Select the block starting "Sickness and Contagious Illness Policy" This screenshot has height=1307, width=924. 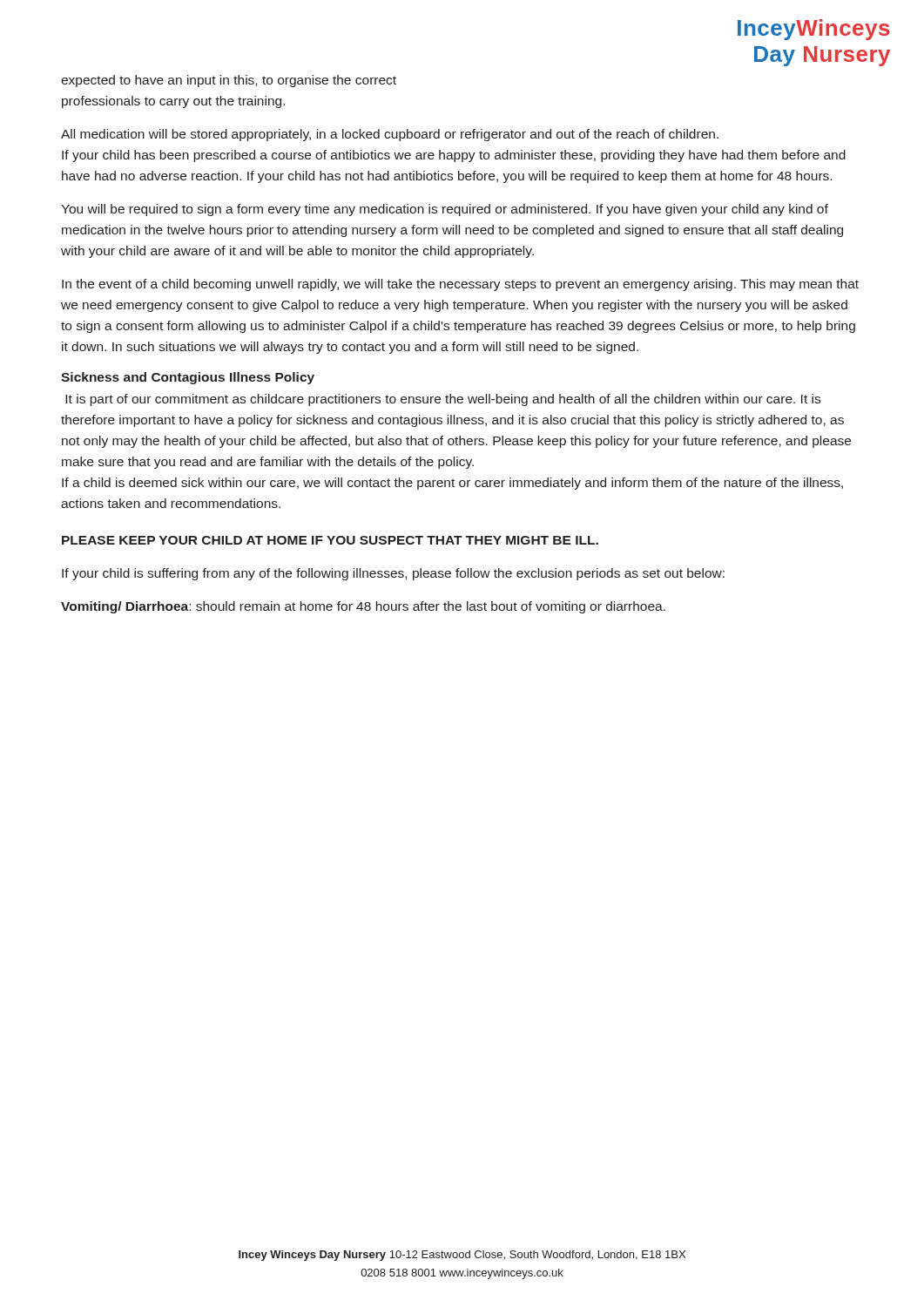(x=188, y=377)
